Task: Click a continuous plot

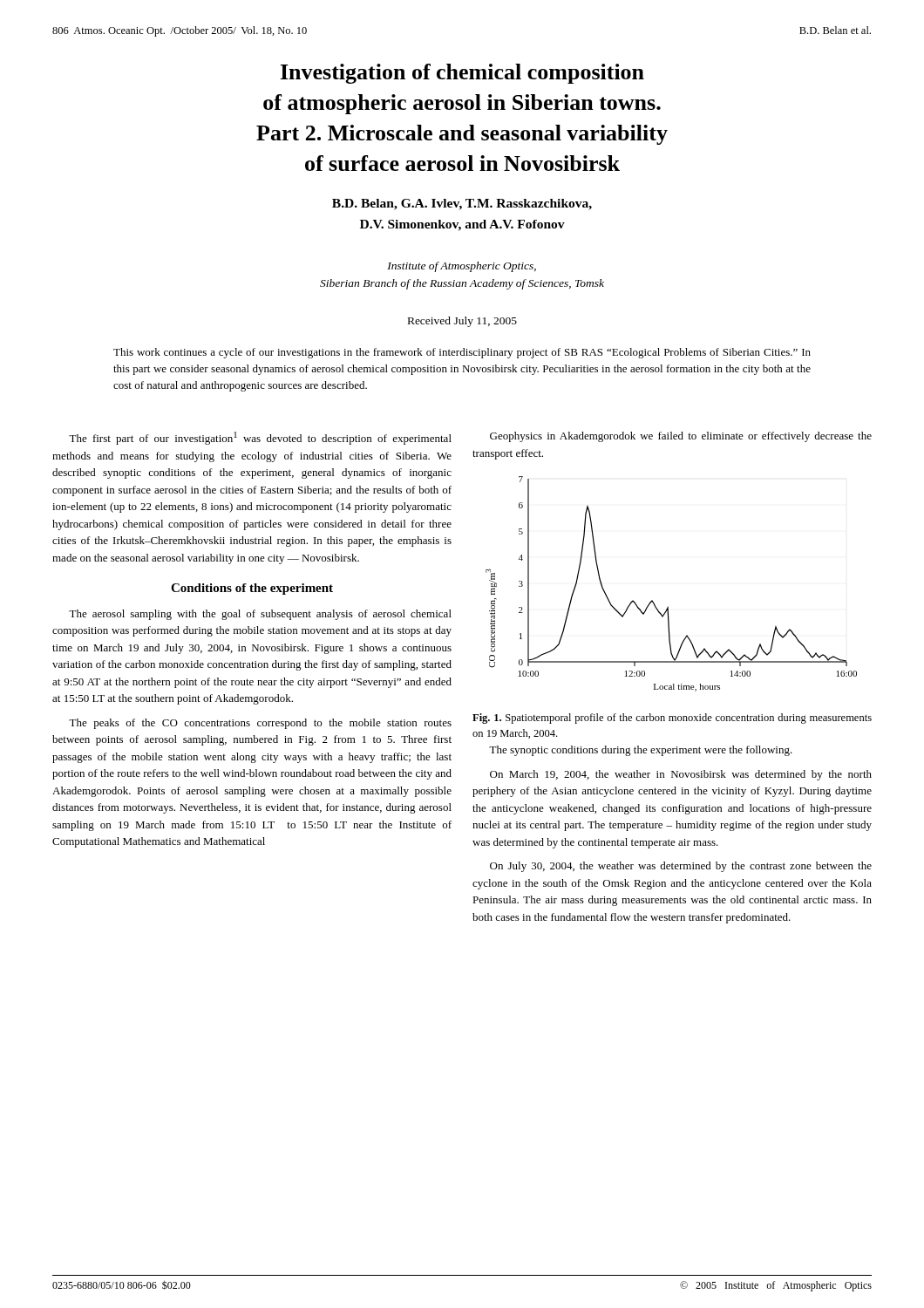Action: (672, 588)
